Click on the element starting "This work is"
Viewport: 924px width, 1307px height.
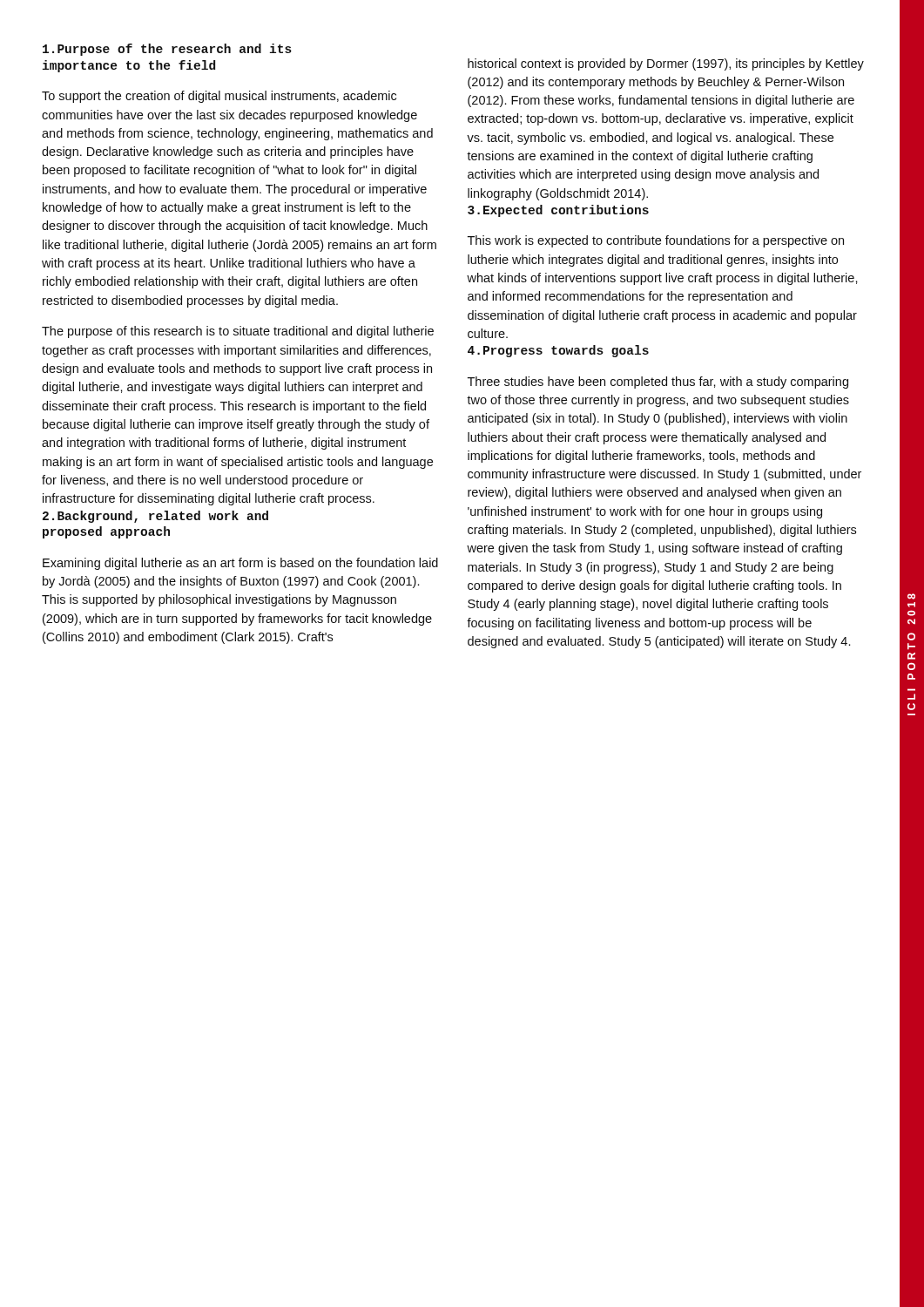[666, 288]
